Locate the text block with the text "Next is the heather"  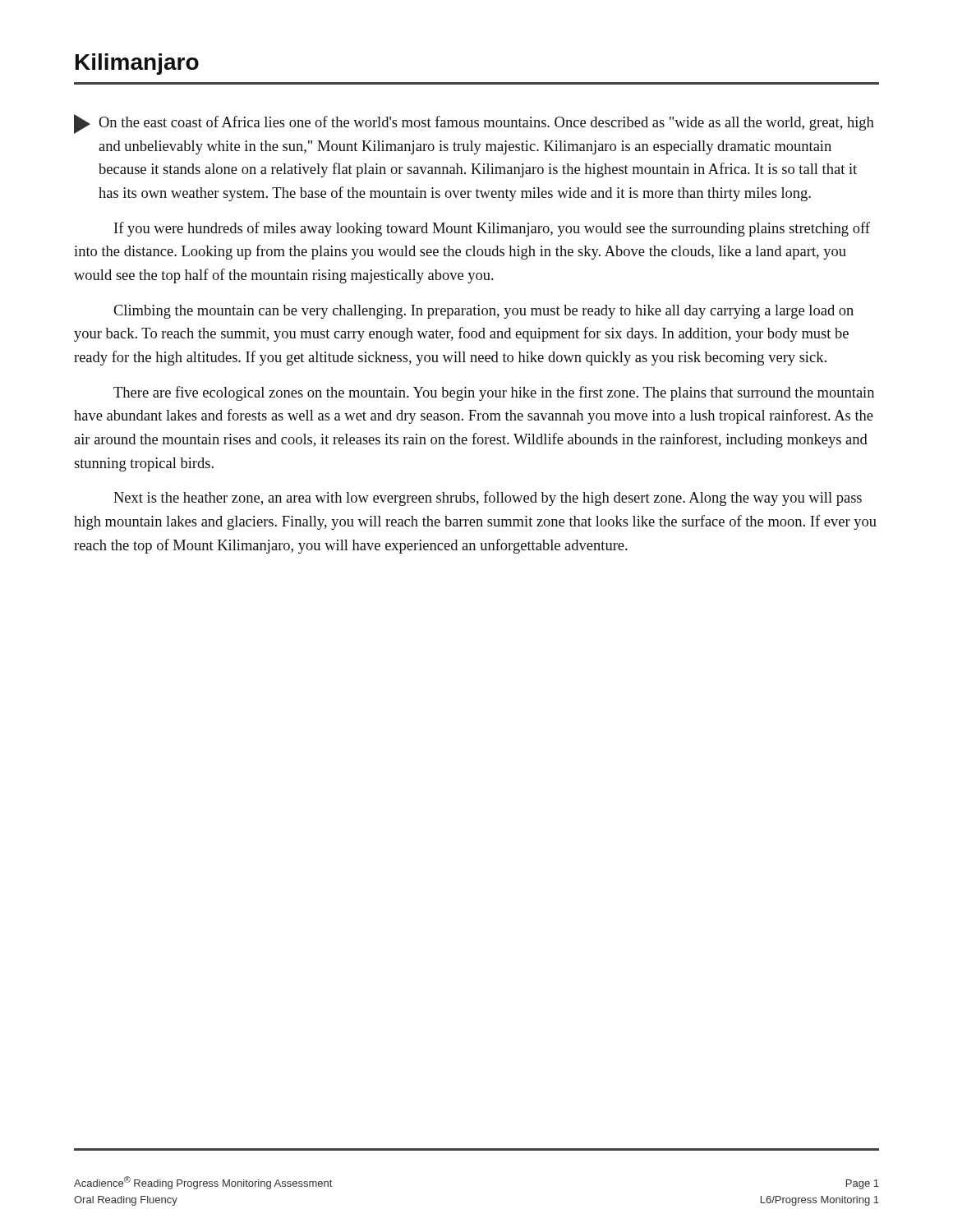(475, 522)
